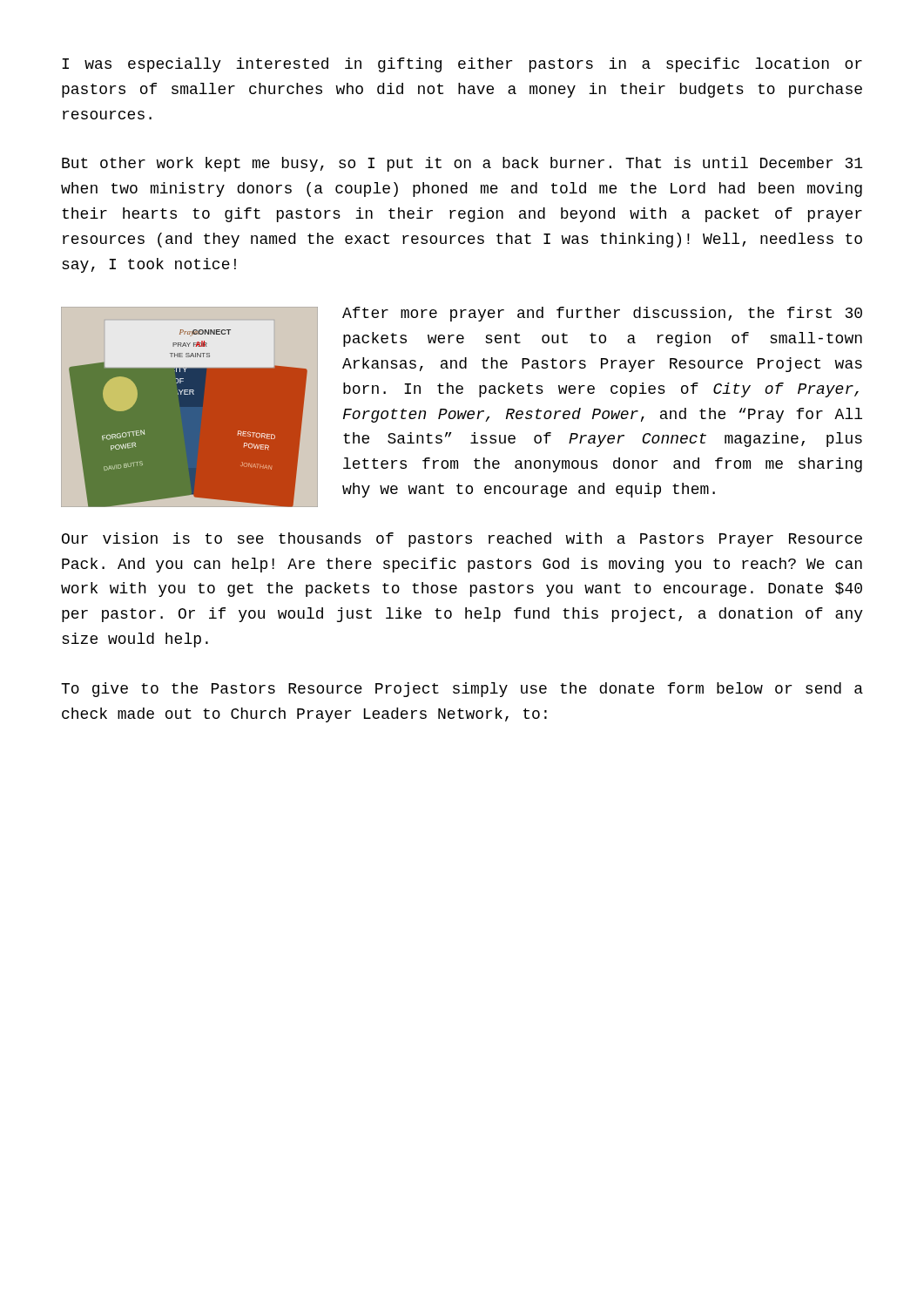Viewport: 924px width, 1307px height.
Task: Find the text block that says "I was especially interested in gifting either"
Action: 462,90
